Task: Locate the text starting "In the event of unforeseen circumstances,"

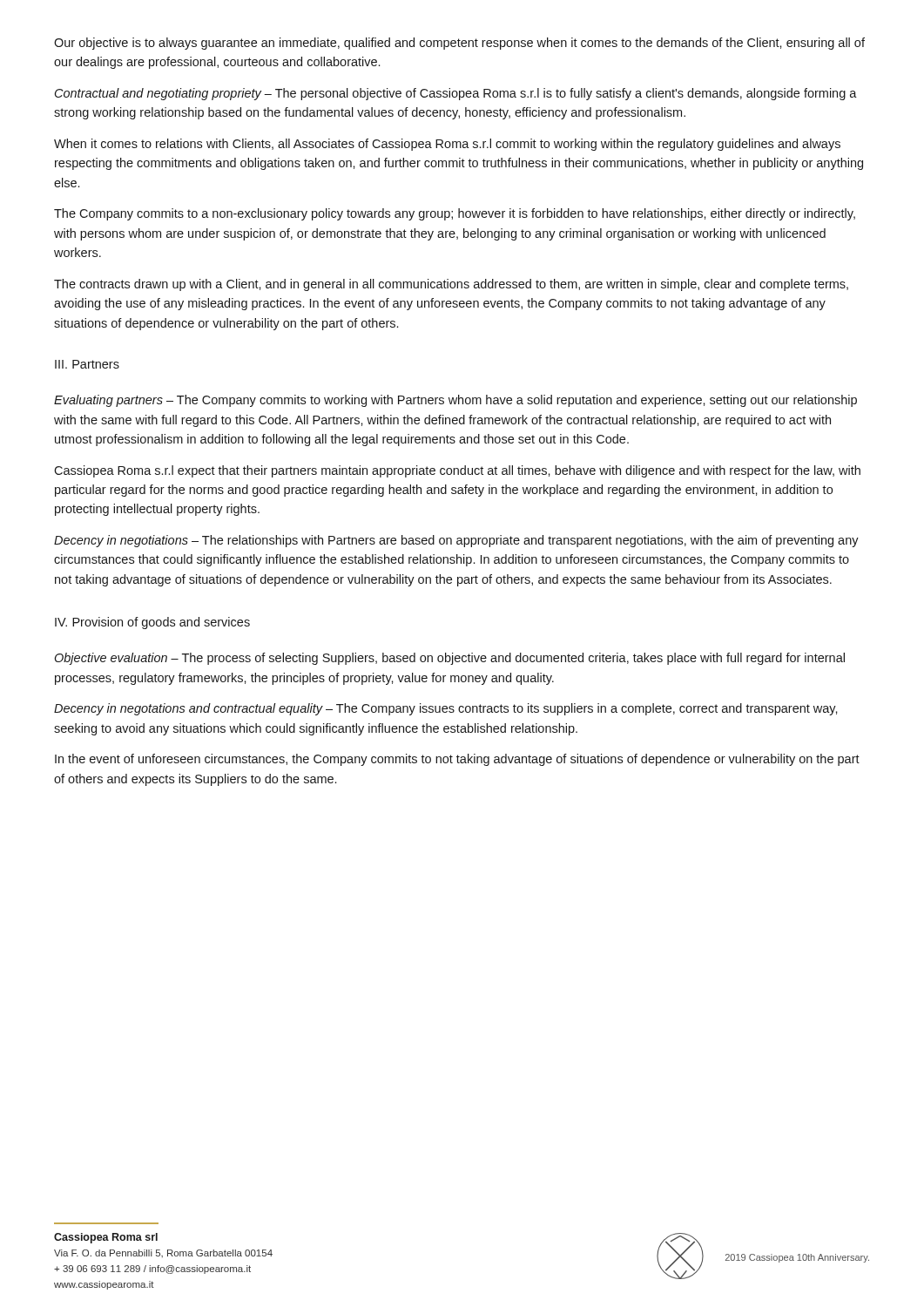Action: coord(462,769)
